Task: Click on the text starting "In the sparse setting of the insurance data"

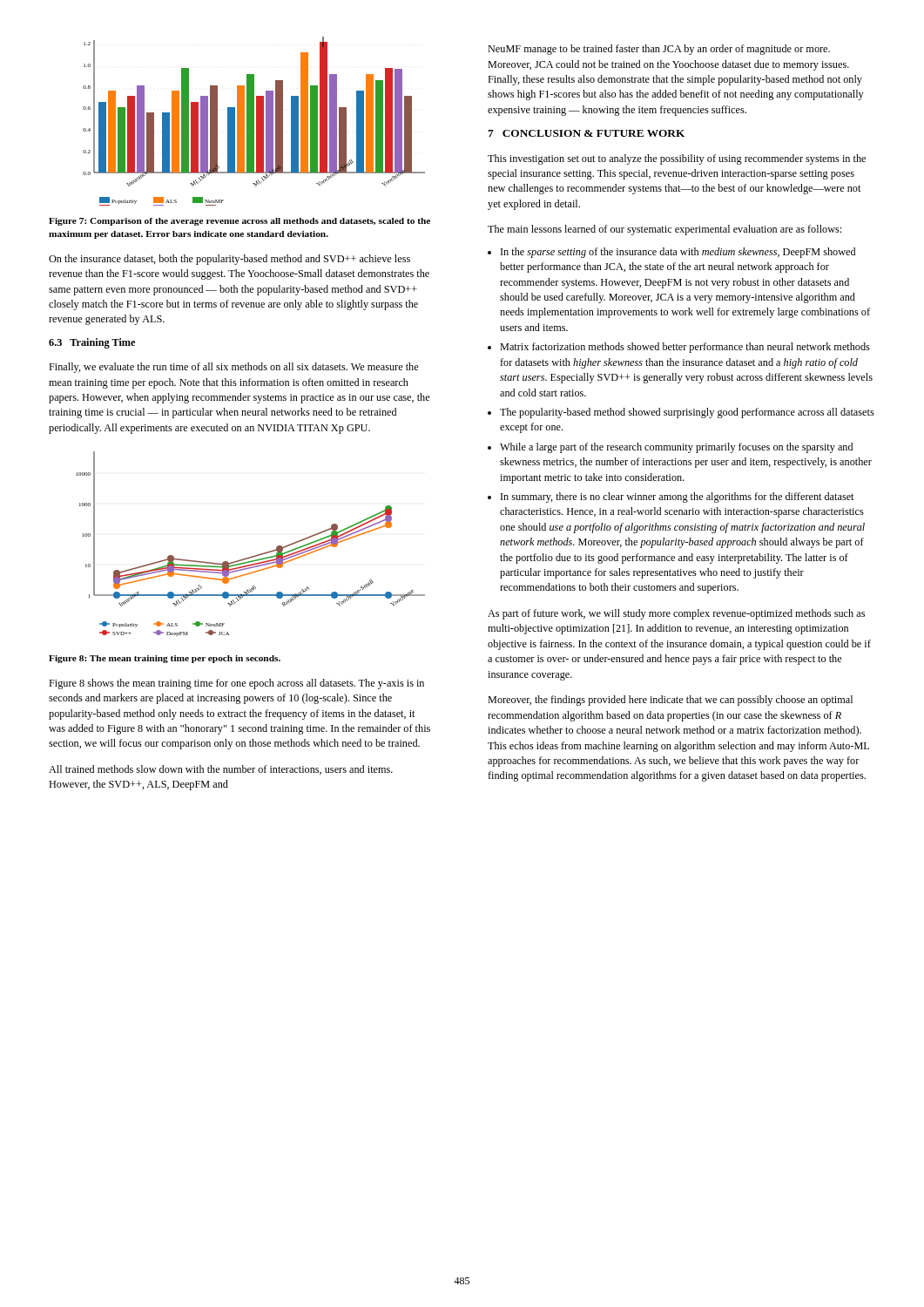Action: 685,290
